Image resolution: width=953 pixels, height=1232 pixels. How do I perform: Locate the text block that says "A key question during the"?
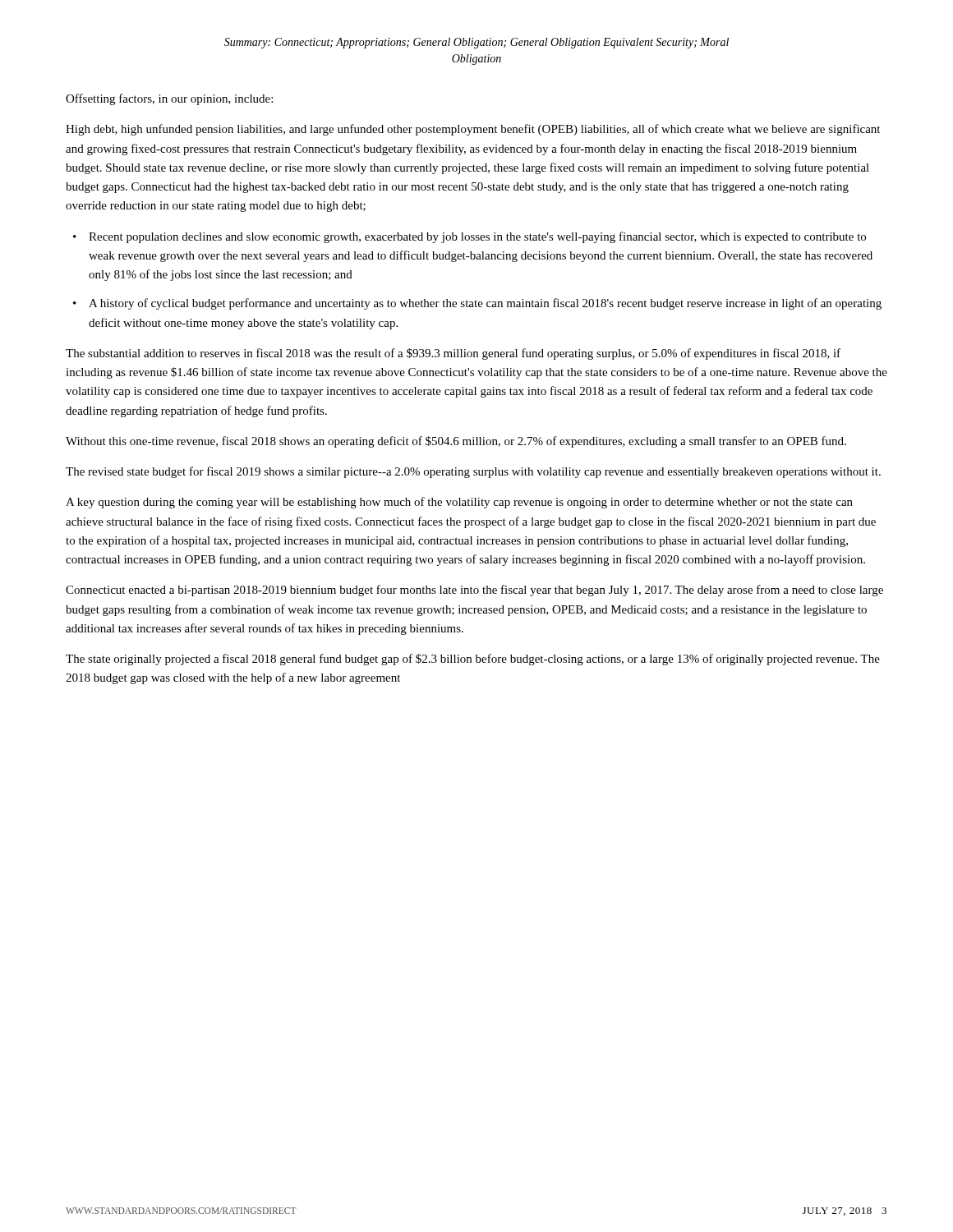click(471, 531)
